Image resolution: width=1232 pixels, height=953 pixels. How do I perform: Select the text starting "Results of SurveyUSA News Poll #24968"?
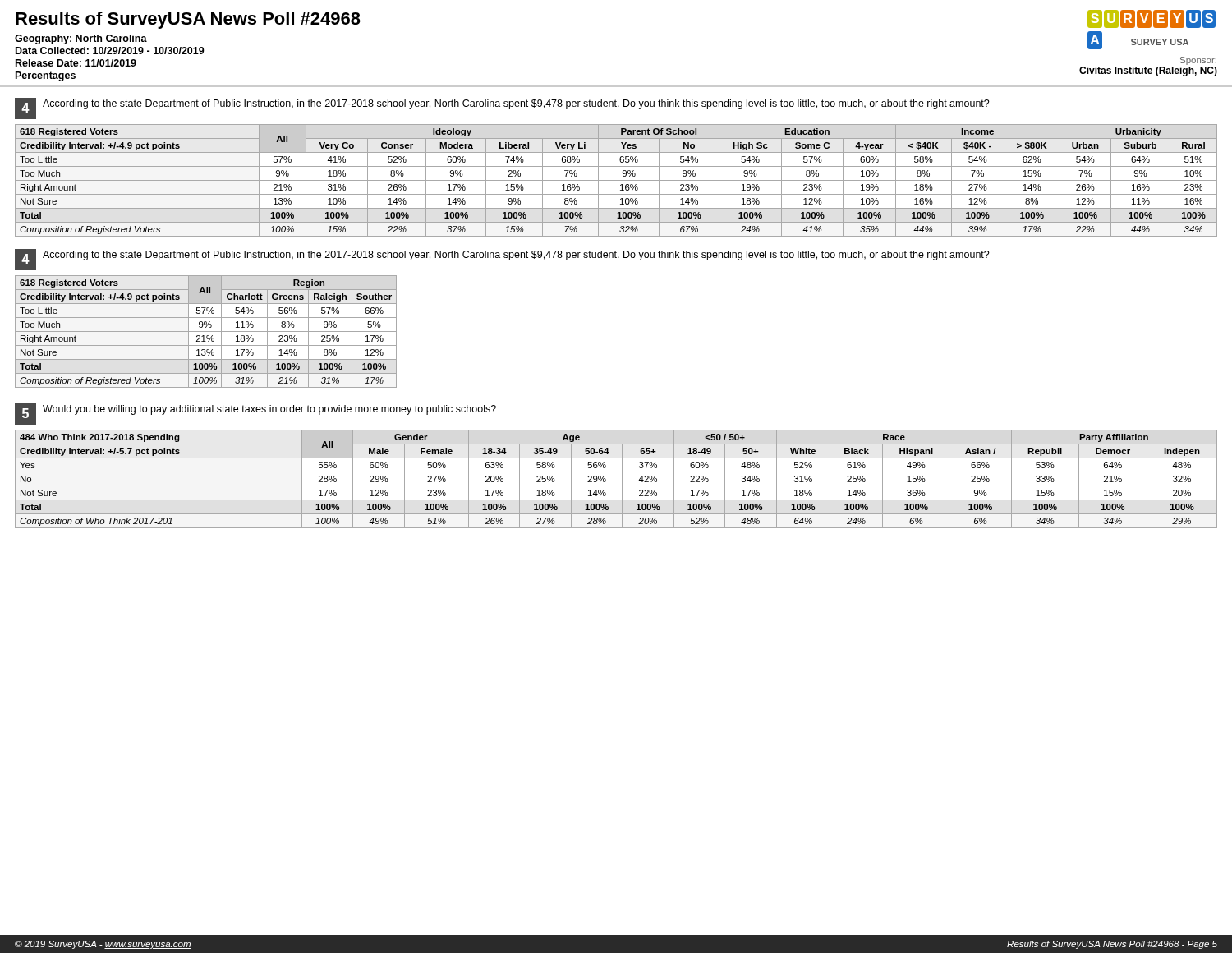(x=188, y=18)
